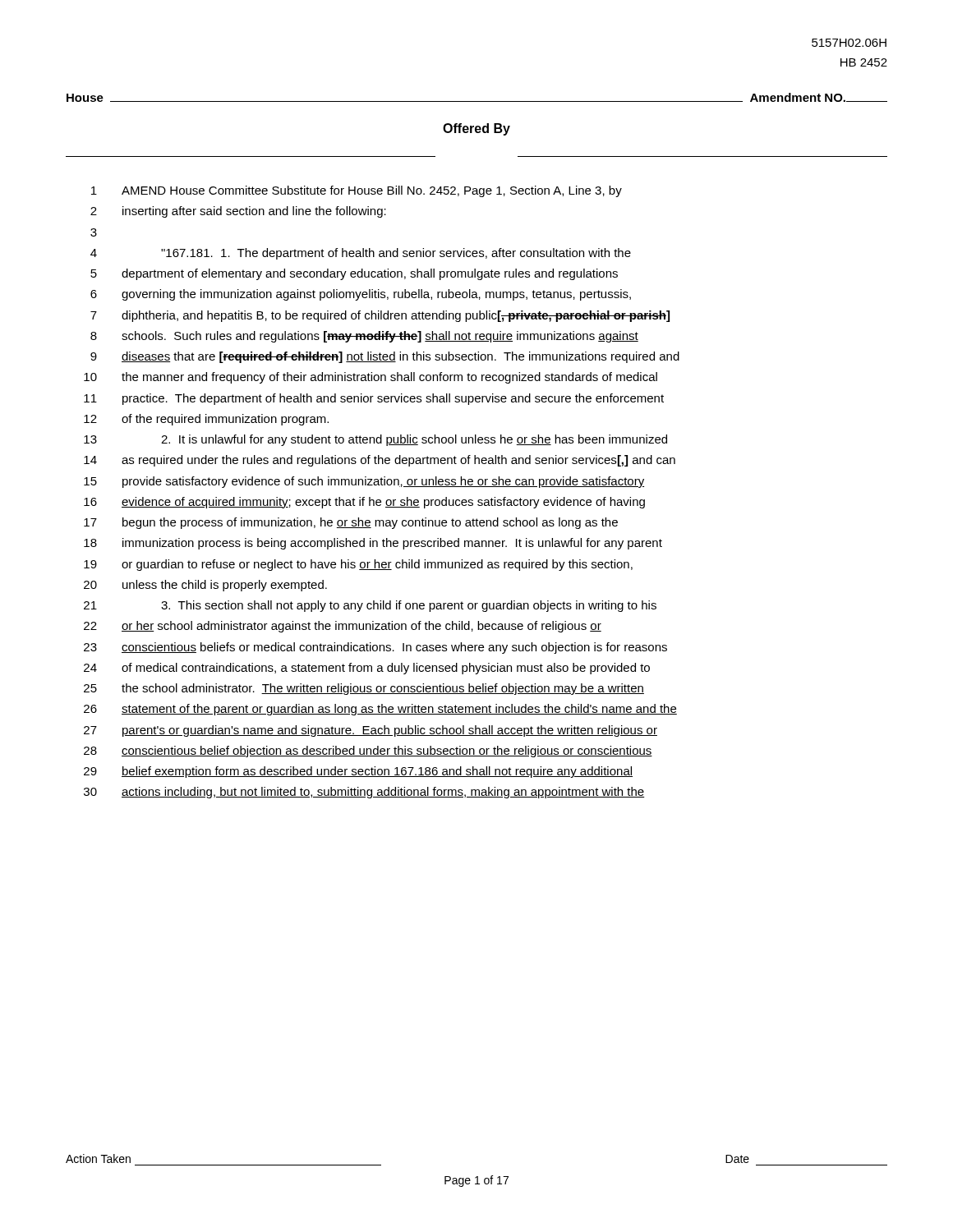Click on the text block starting "15 provide satisfactory evidence"
953x1232 pixels.
(476, 481)
